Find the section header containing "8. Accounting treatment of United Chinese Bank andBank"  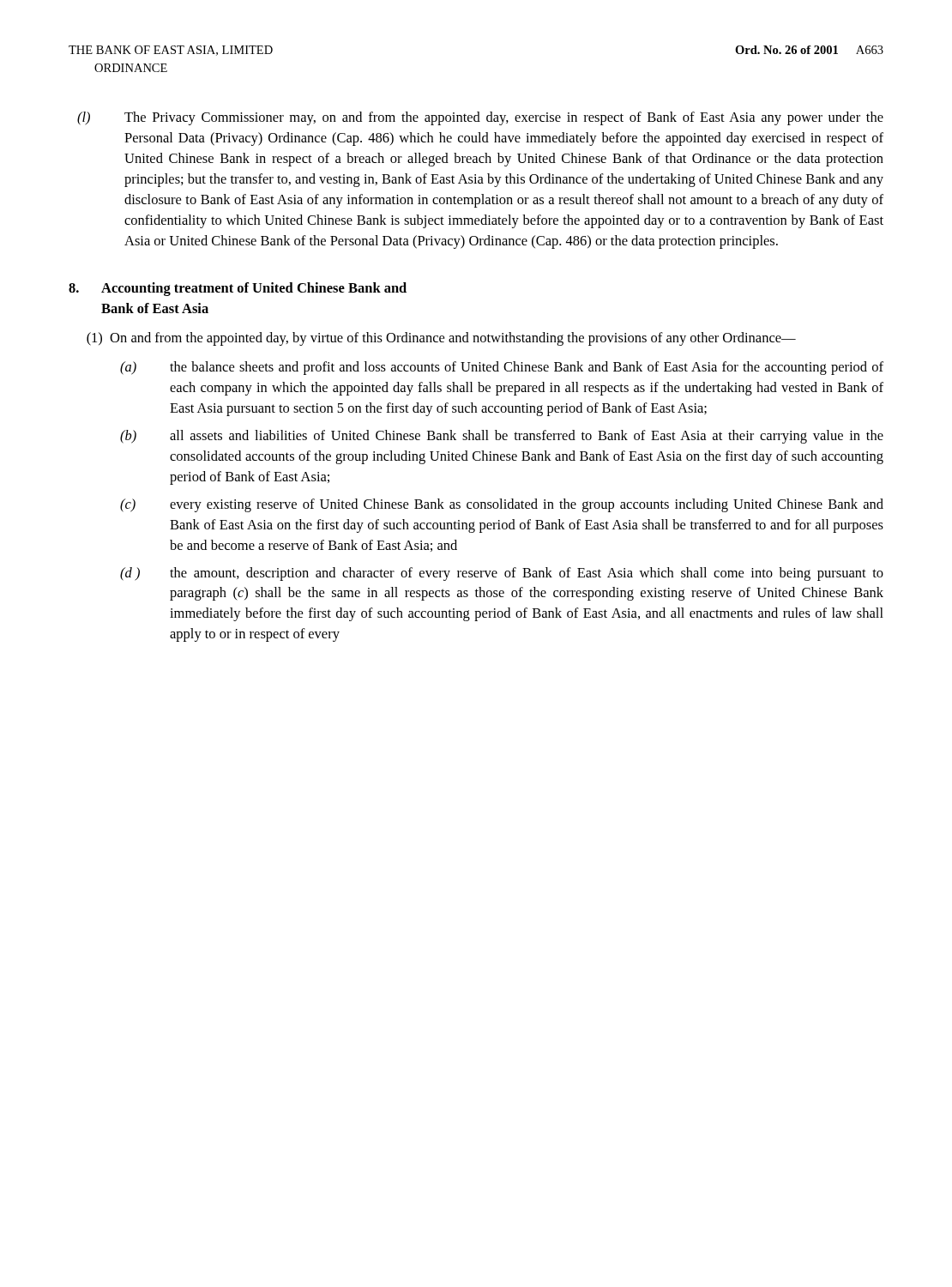[238, 299]
